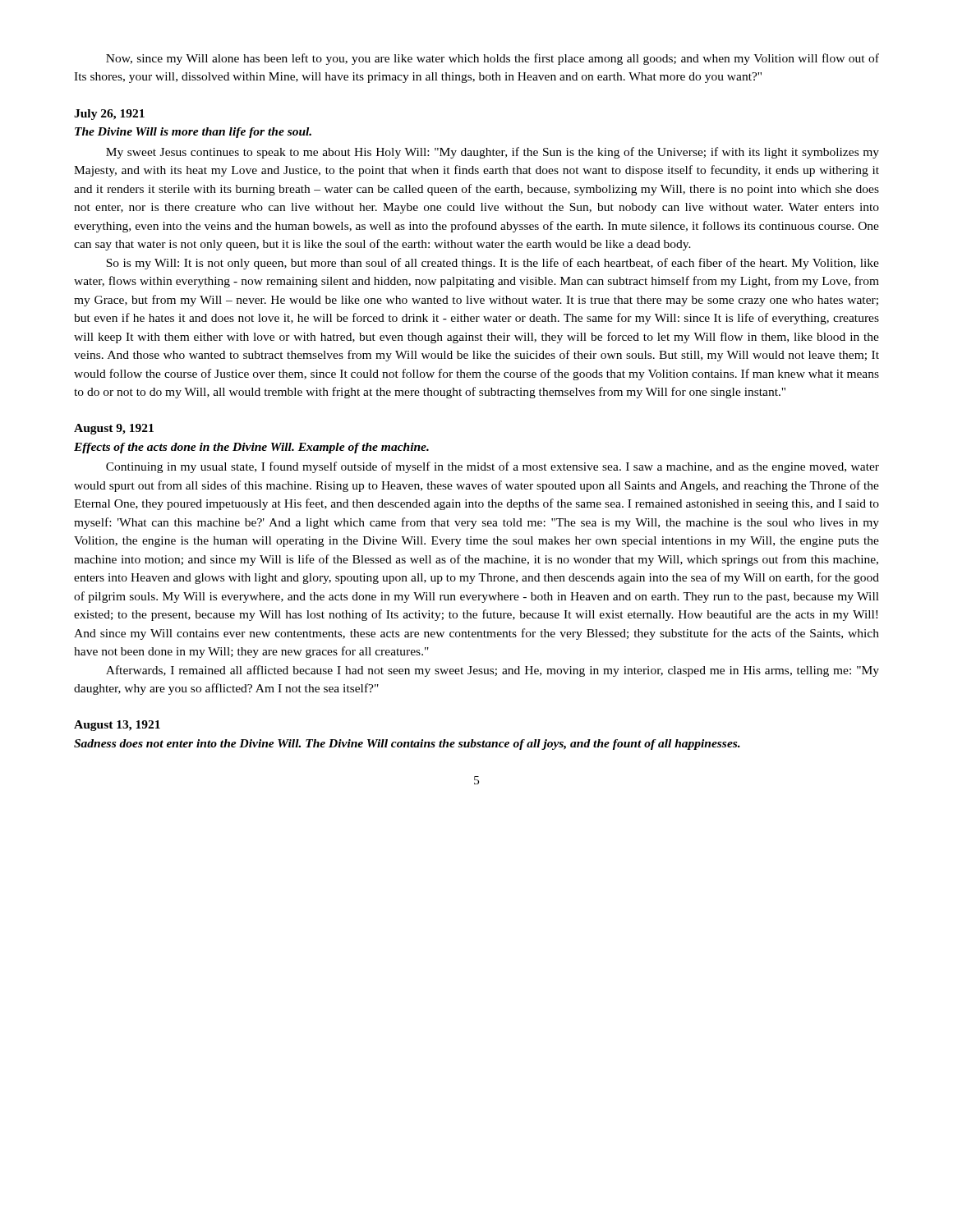Find the section header on this page that starts "Sadness does not enter into the Divine"
953x1232 pixels.
(407, 743)
